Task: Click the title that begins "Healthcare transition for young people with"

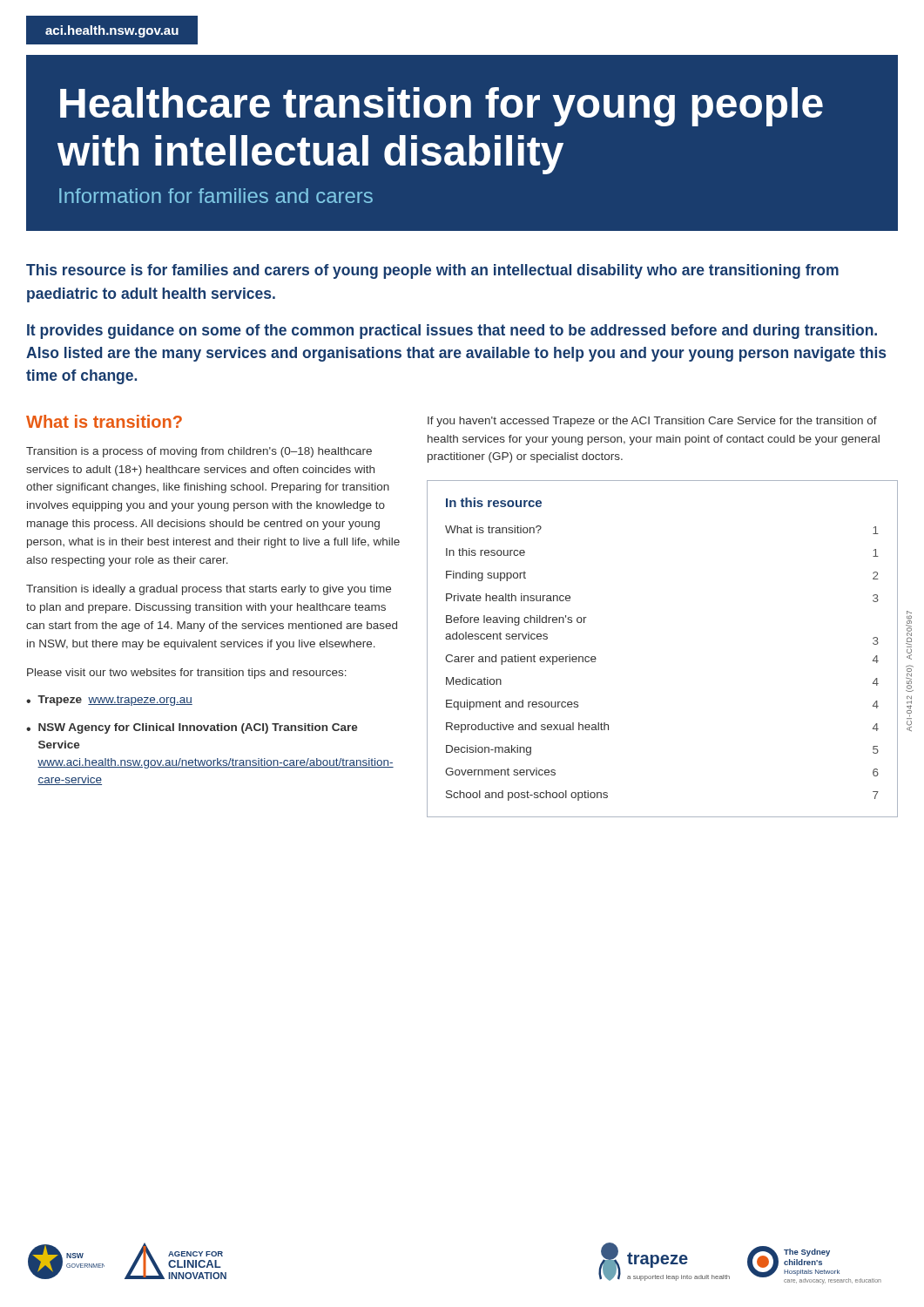Action: [462, 144]
